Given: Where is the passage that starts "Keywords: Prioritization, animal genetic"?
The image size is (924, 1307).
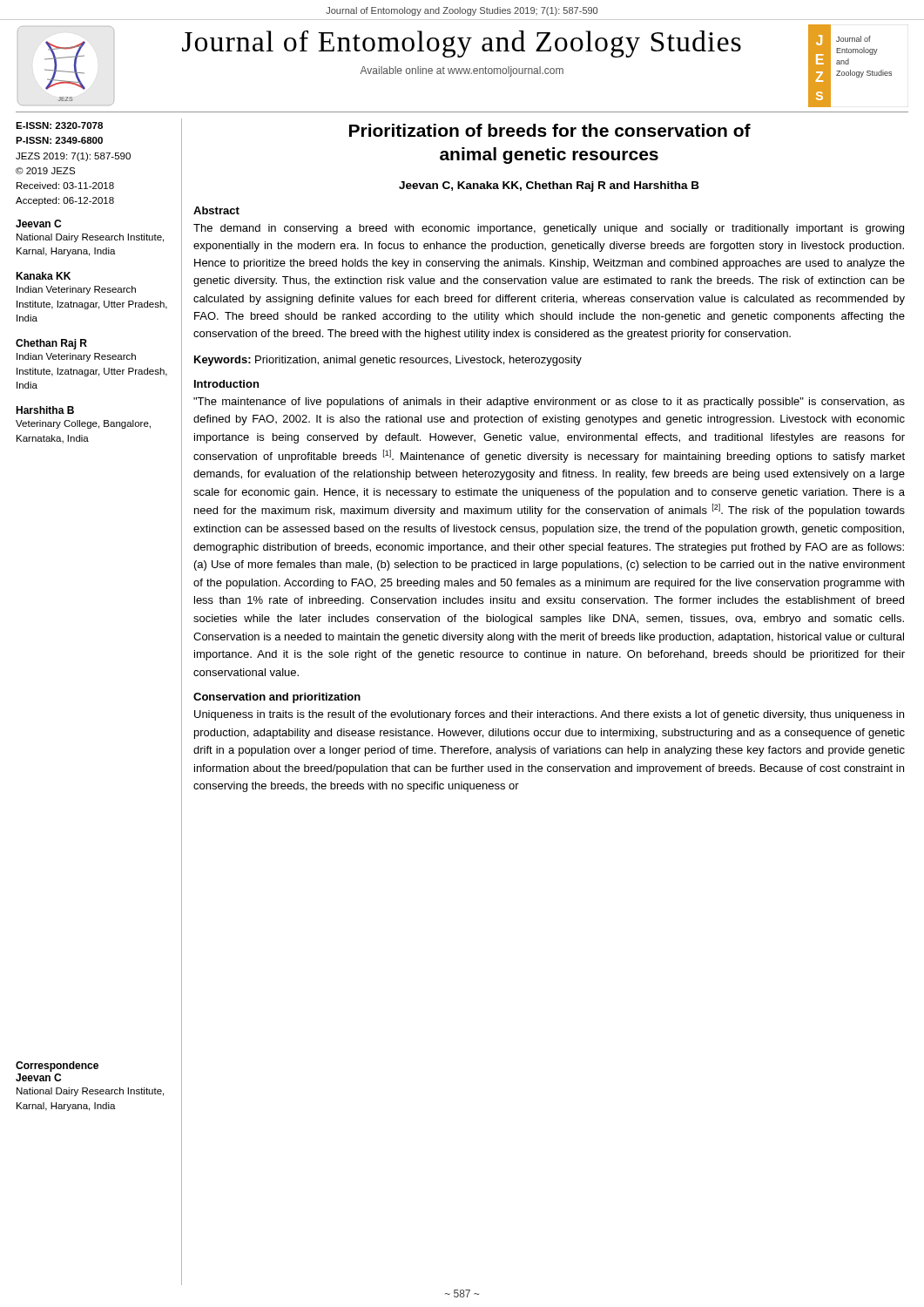Looking at the screenshot, I should point(387,360).
